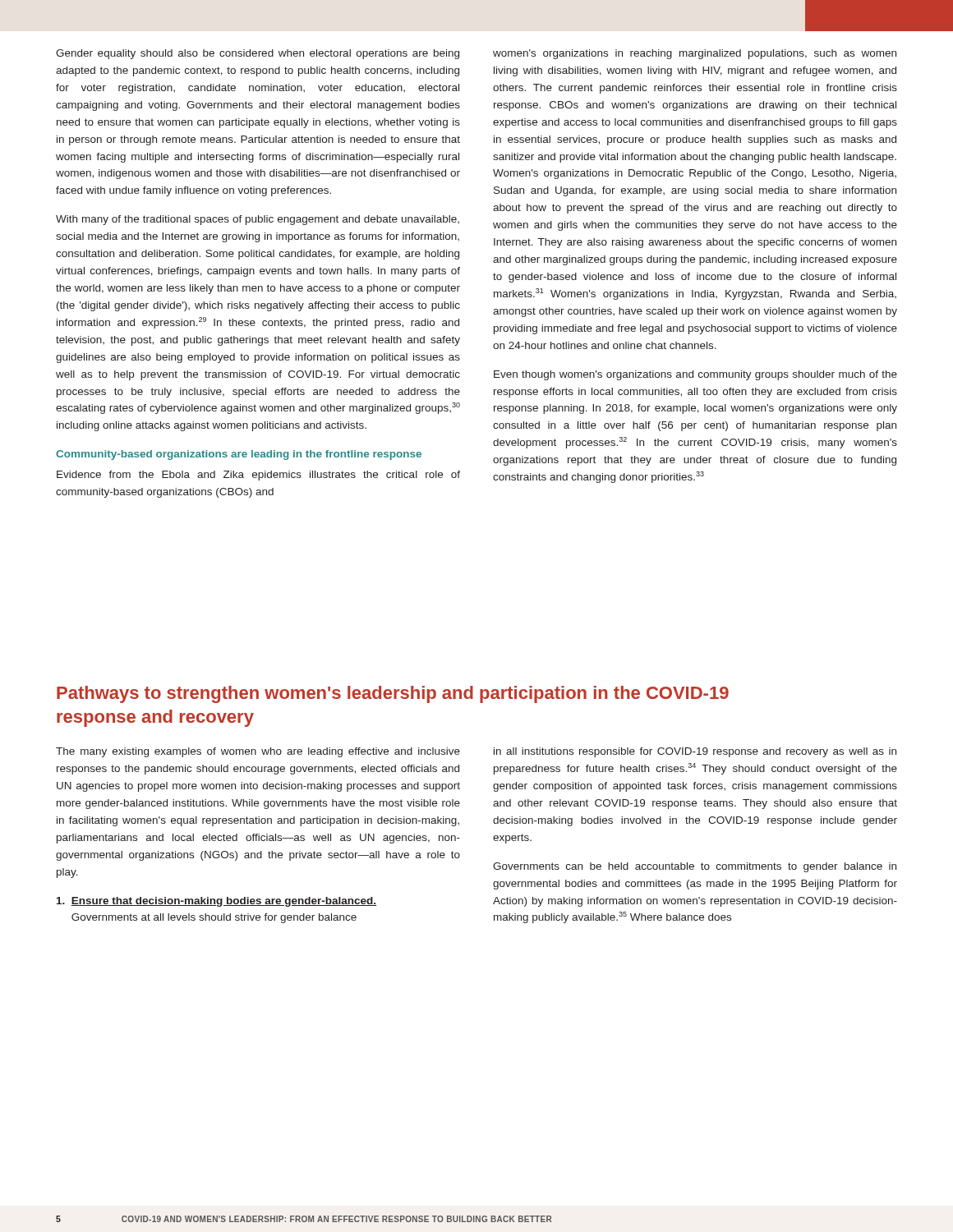This screenshot has width=953, height=1232.
Task: Find the block on this page that starts "Governments can be"
Action: click(x=695, y=892)
